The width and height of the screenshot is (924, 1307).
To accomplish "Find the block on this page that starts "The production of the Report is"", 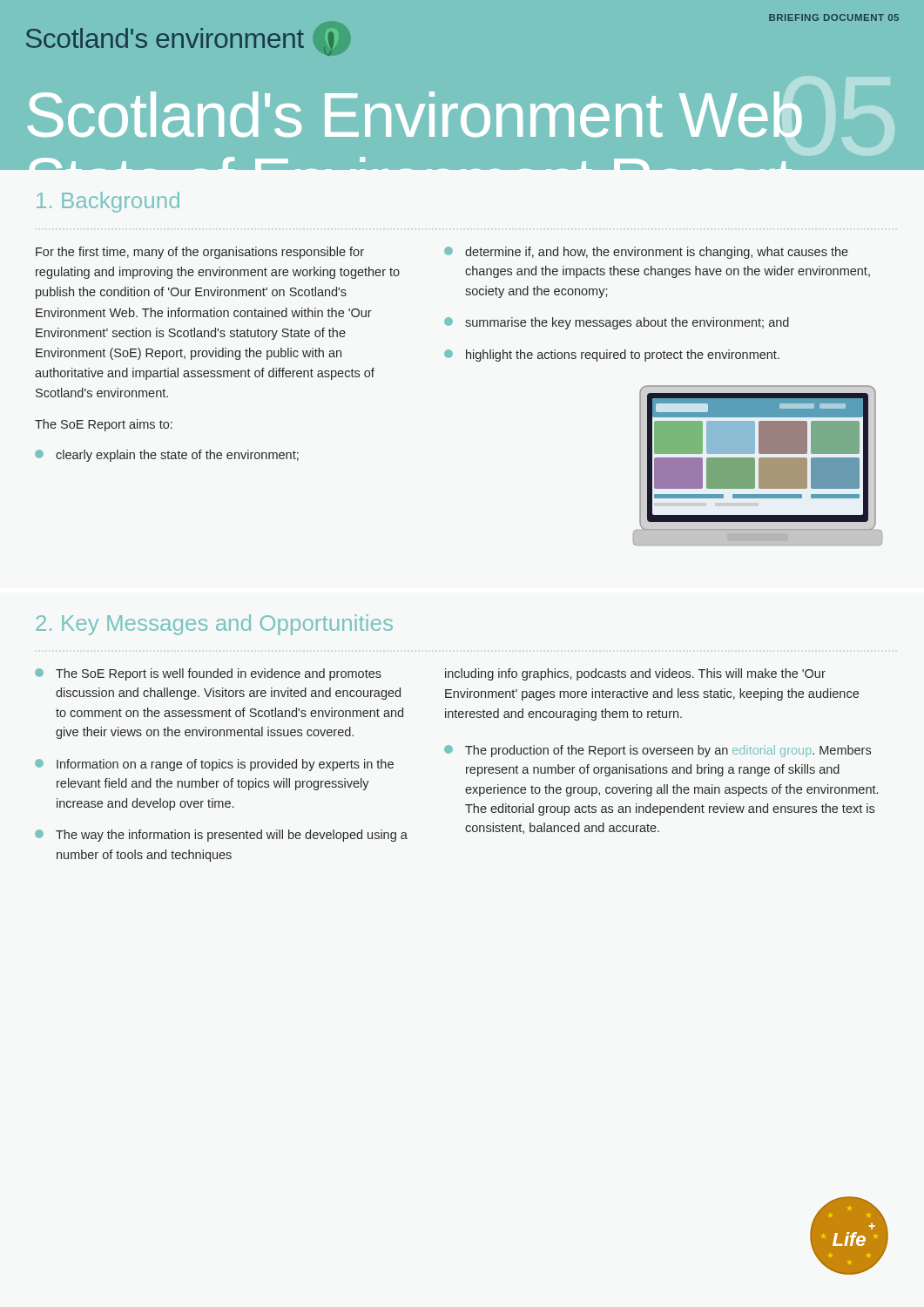I will 666,789.
